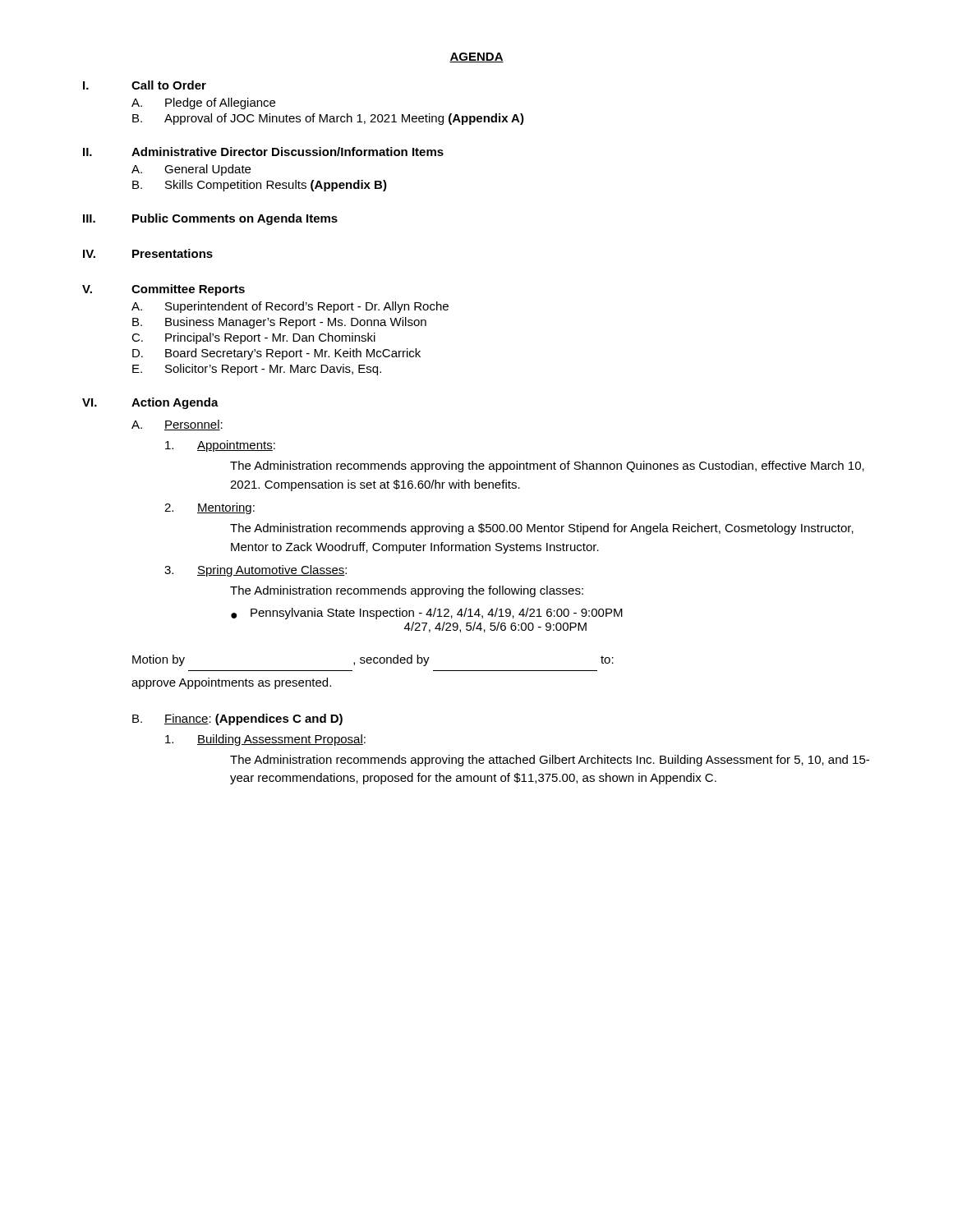Image resolution: width=953 pixels, height=1232 pixels.
Task: Navigate to the text starting "● Pennsylvania State Inspection"
Action: click(x=550, y=619)
